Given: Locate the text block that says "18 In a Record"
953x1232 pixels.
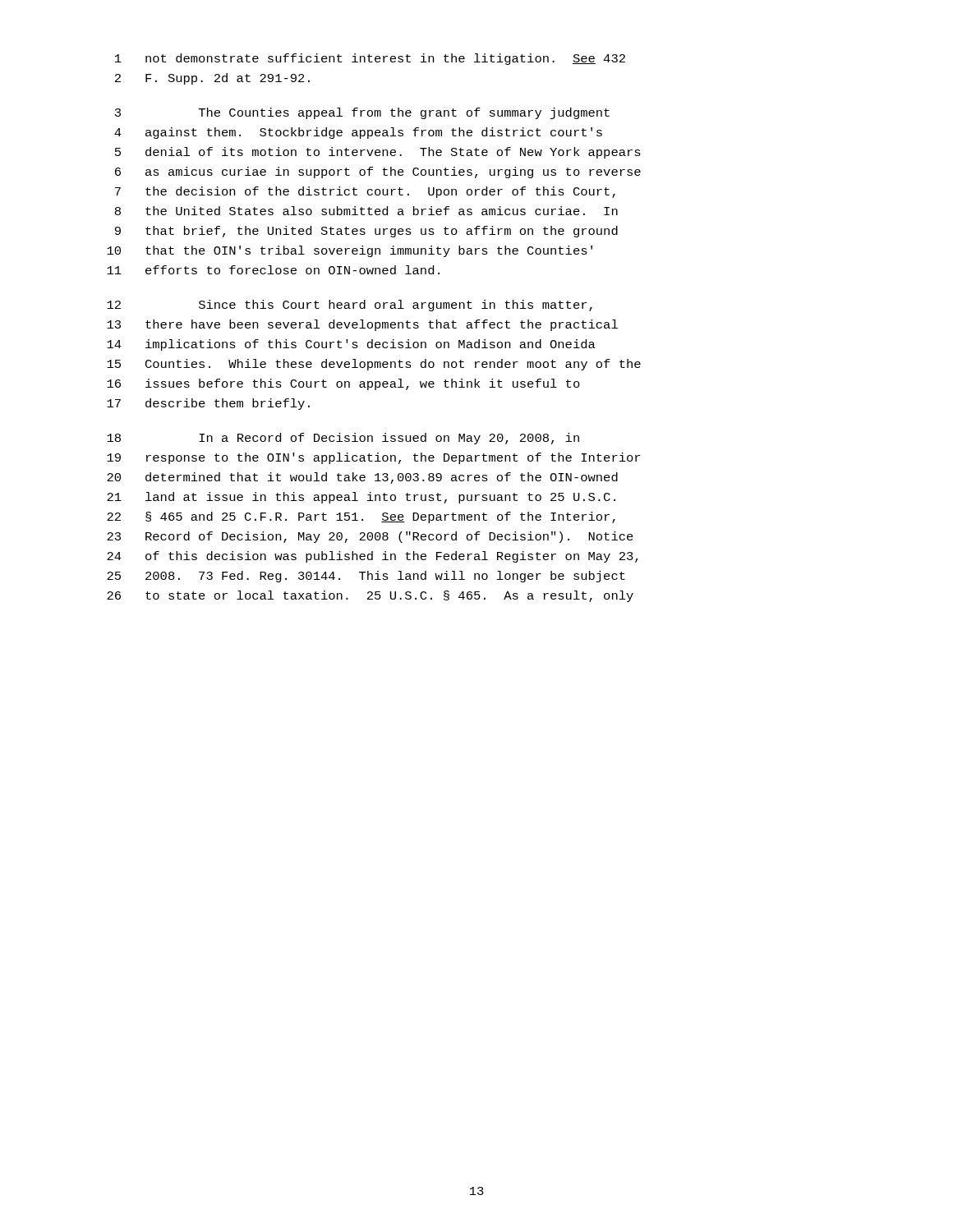Looking at the screenshot, I should pyautogui.click(x=485, y=518).
